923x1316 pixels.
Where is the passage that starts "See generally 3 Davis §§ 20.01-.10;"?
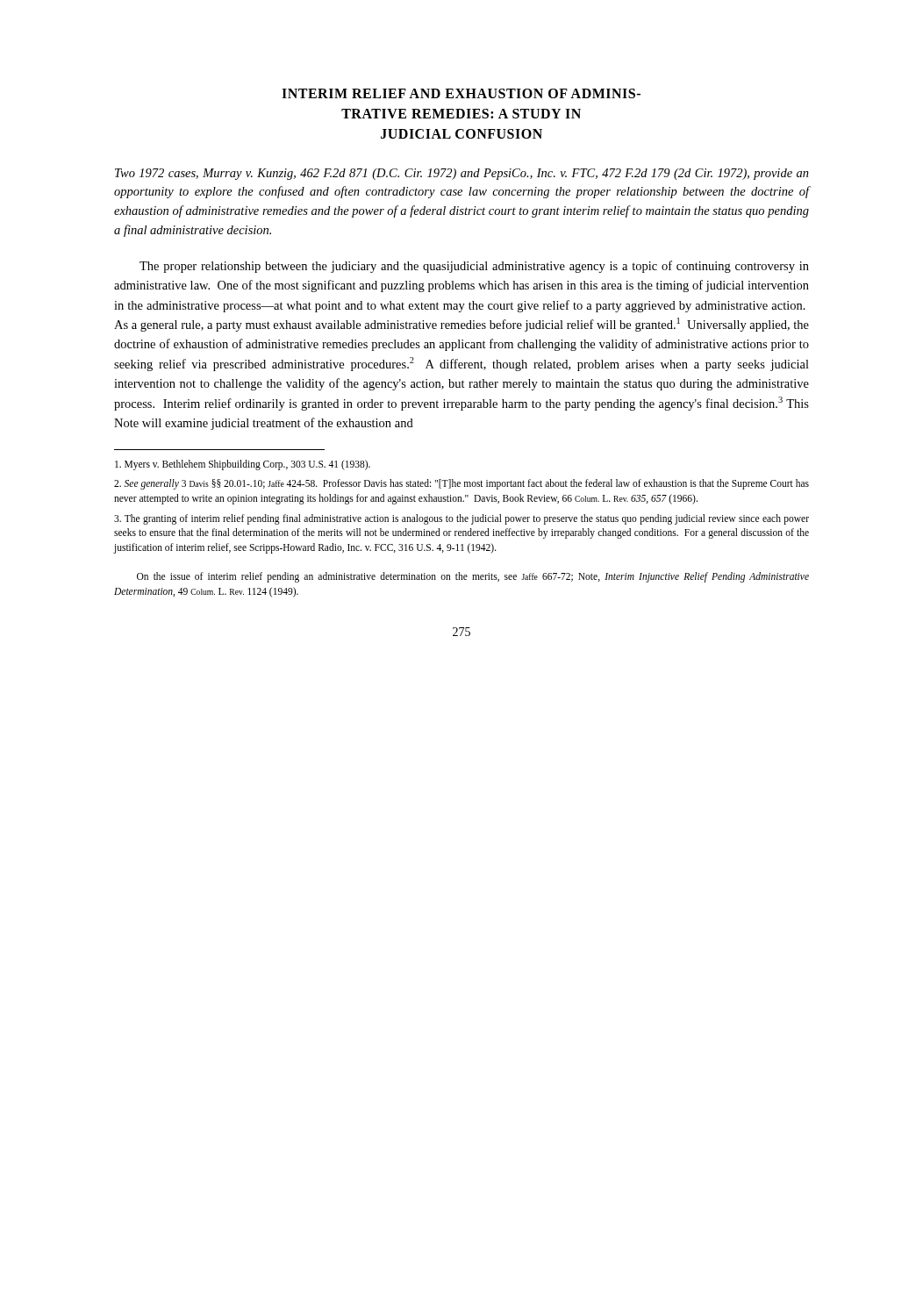click(462, 491)
